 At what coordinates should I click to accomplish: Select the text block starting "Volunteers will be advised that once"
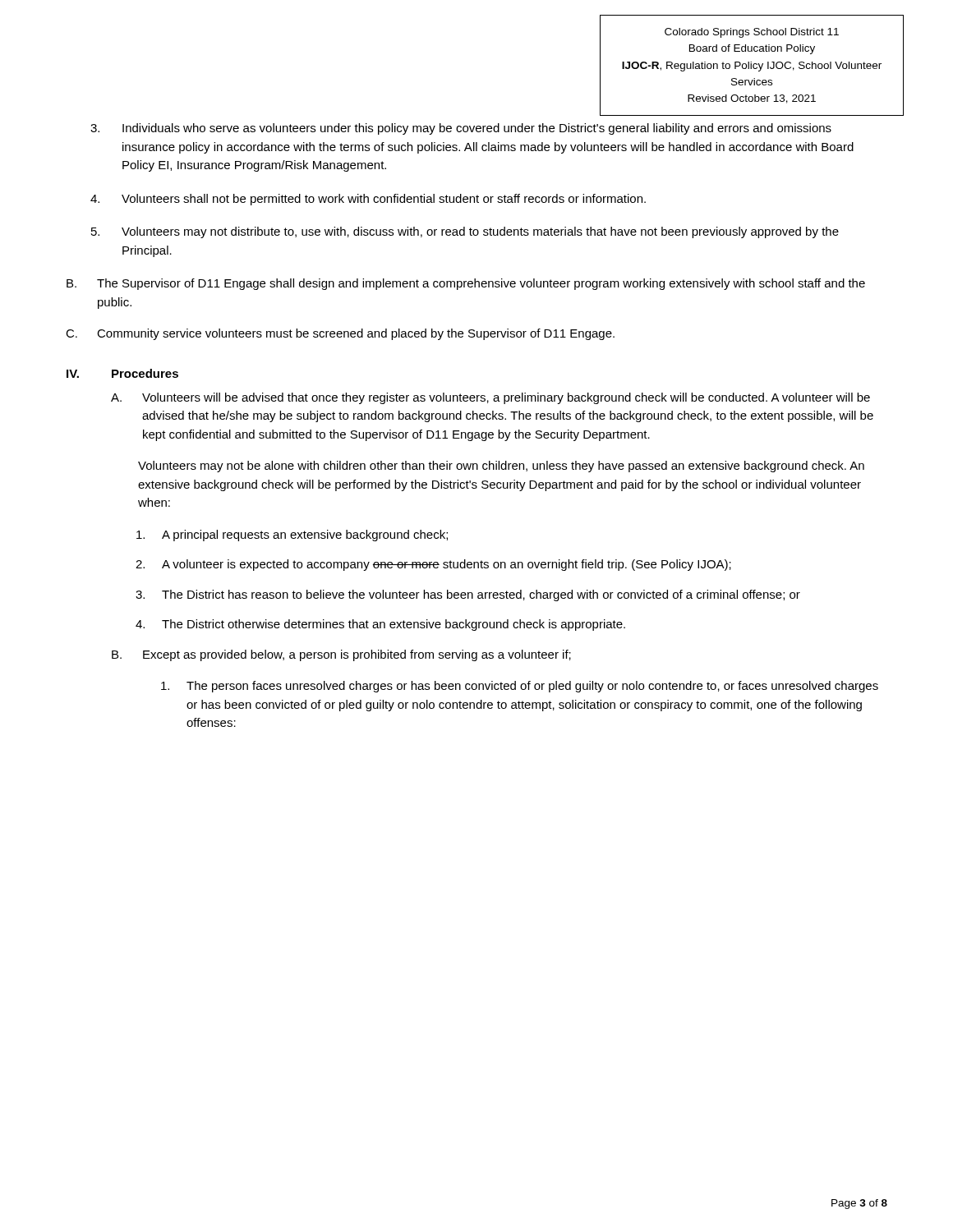pos(508,415)
